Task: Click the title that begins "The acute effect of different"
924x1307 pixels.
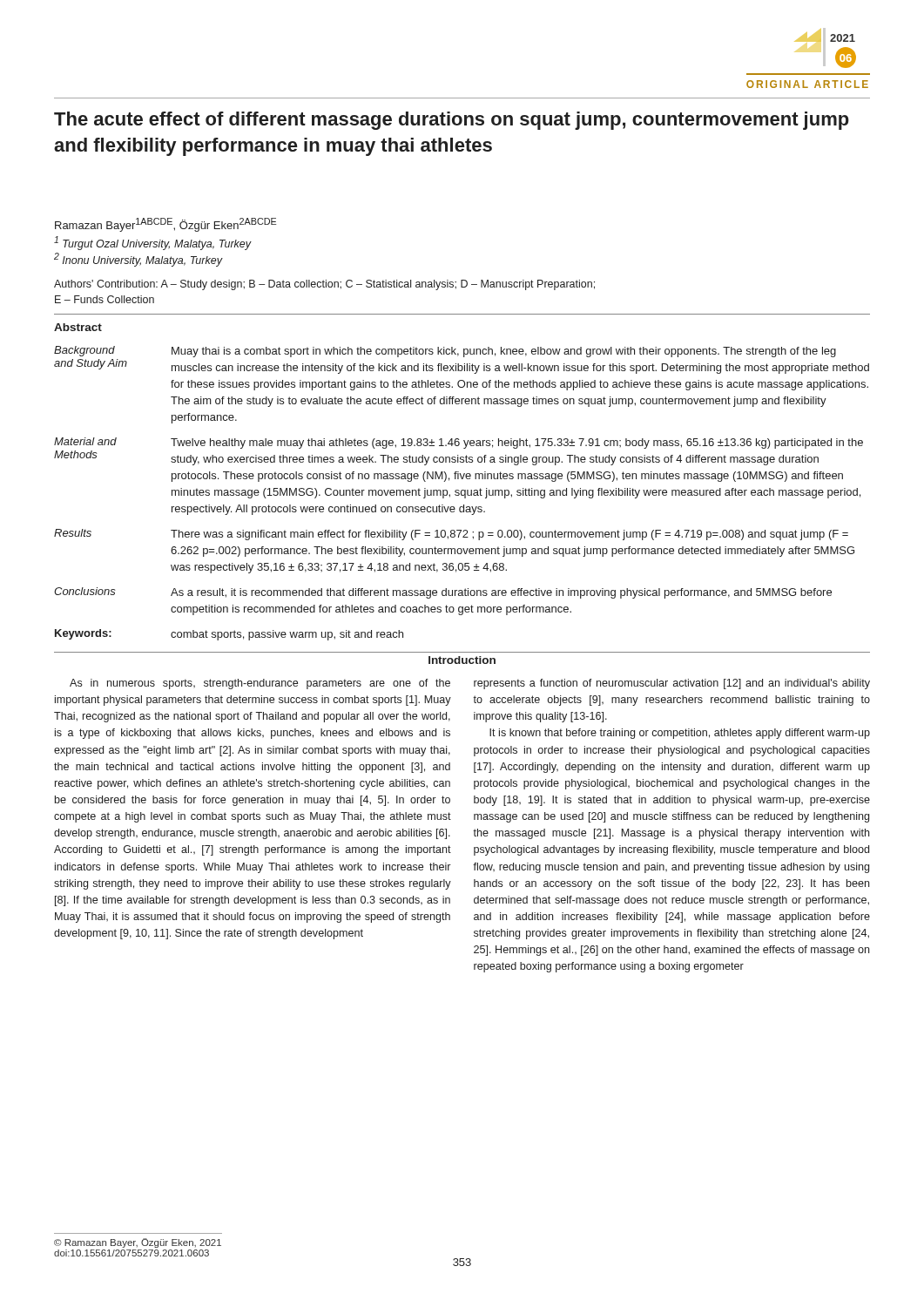Action: pyautogui.click(x=452, y=132)
